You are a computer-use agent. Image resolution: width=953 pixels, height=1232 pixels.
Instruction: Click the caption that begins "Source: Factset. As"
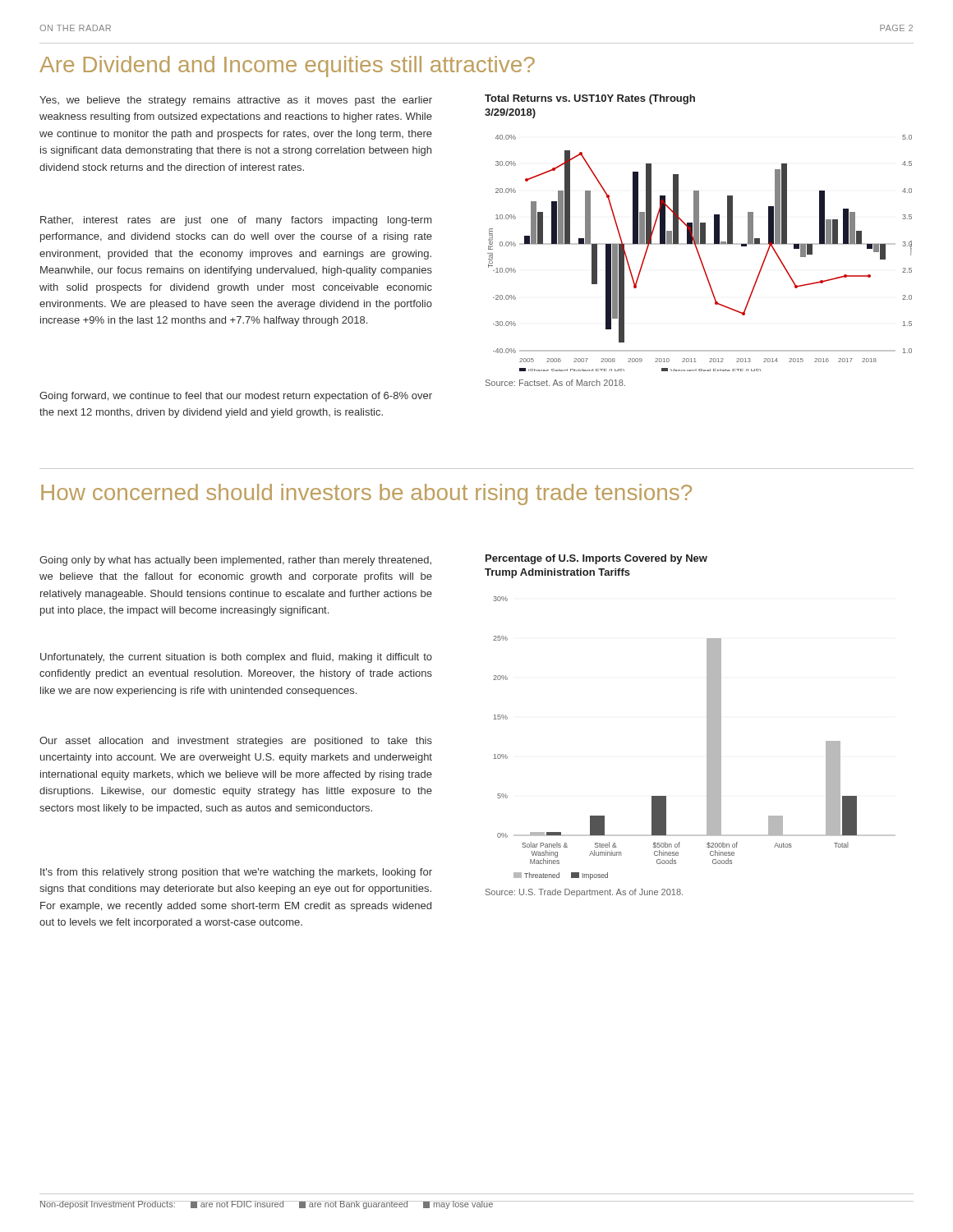pos(555,383)
